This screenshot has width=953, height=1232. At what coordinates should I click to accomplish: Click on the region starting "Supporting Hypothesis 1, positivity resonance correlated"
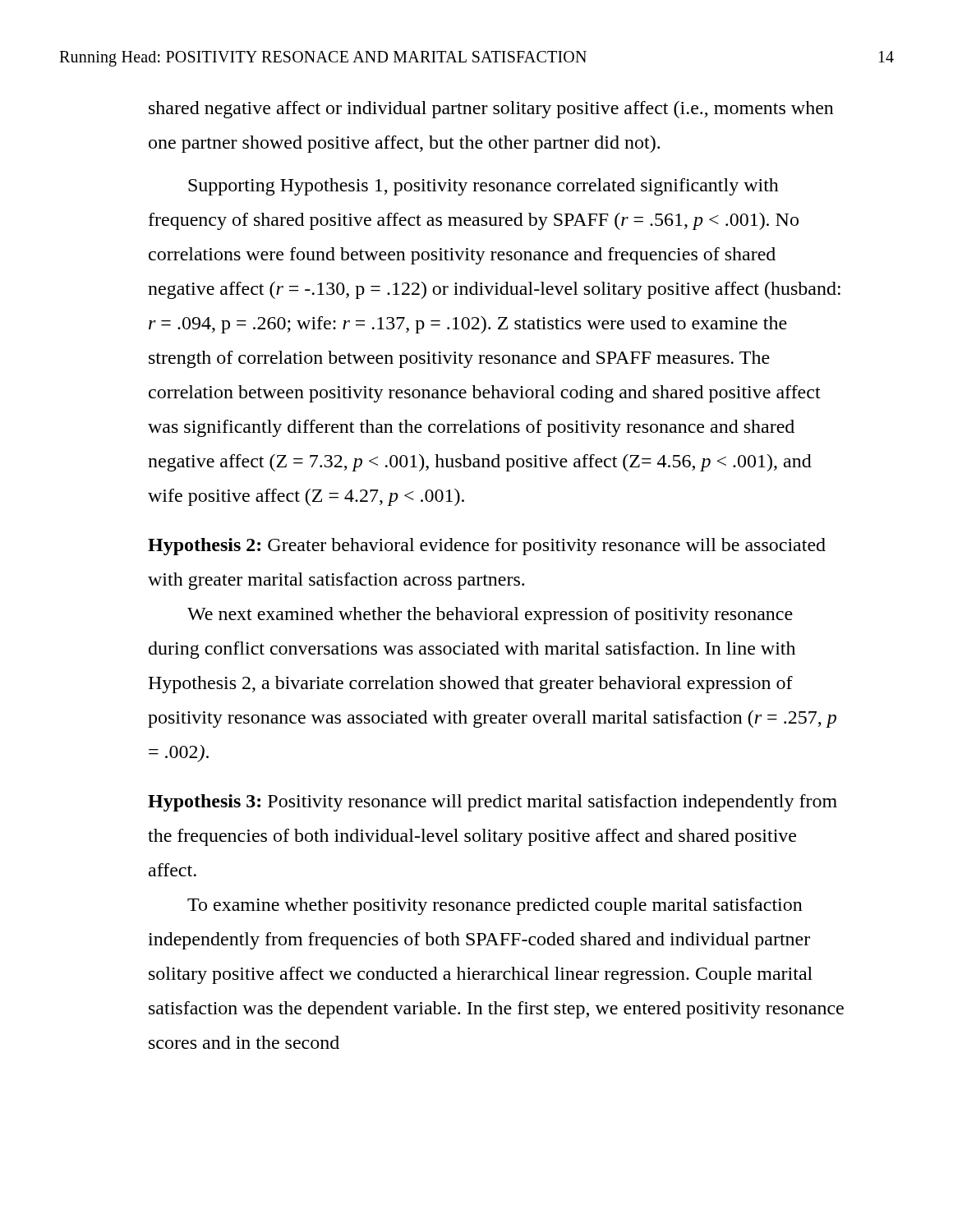[x=497, y=340]
